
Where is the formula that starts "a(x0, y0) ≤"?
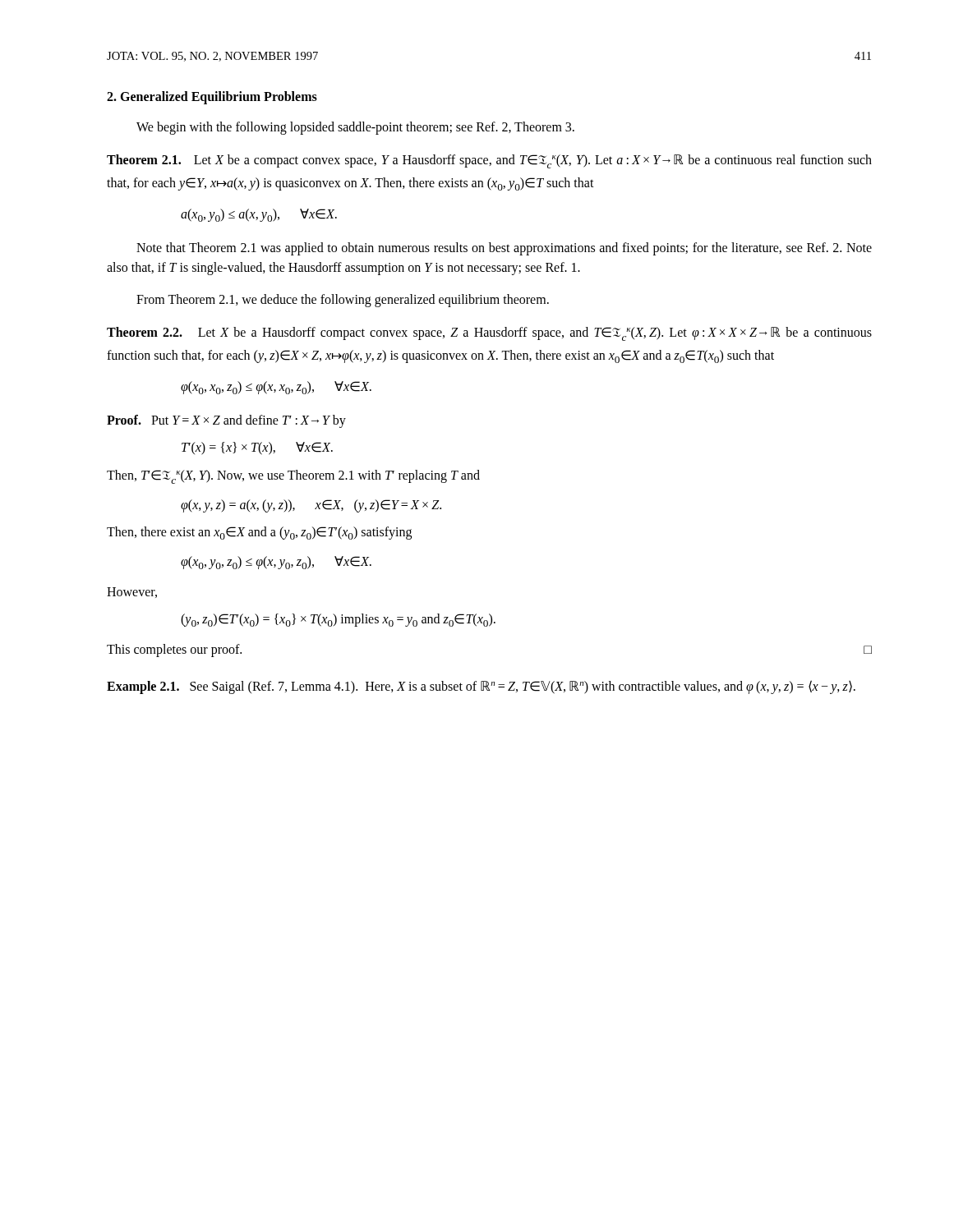click(x=259, y=216)
